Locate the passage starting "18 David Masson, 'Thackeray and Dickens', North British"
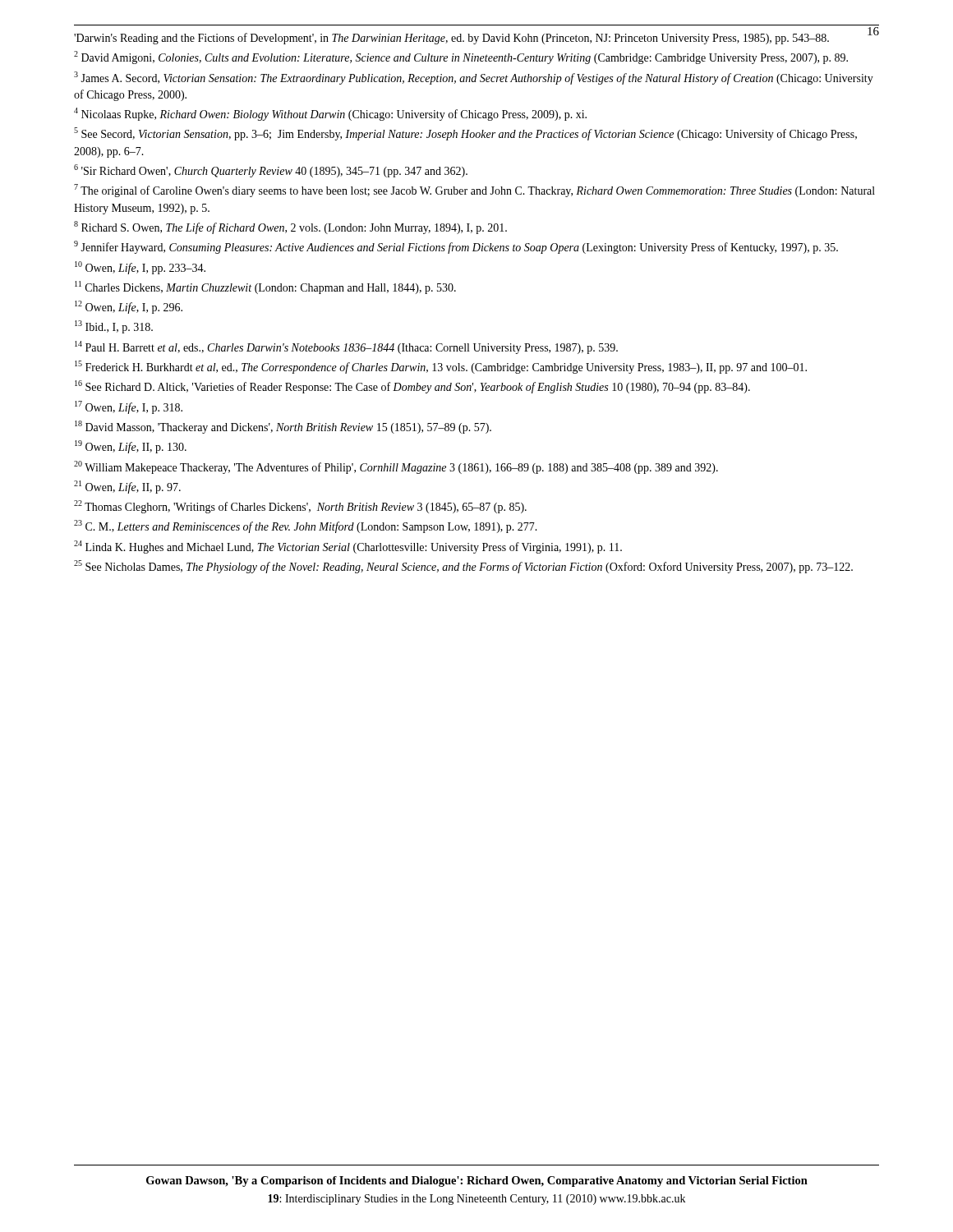953x1232 pixels. (283, 427)
